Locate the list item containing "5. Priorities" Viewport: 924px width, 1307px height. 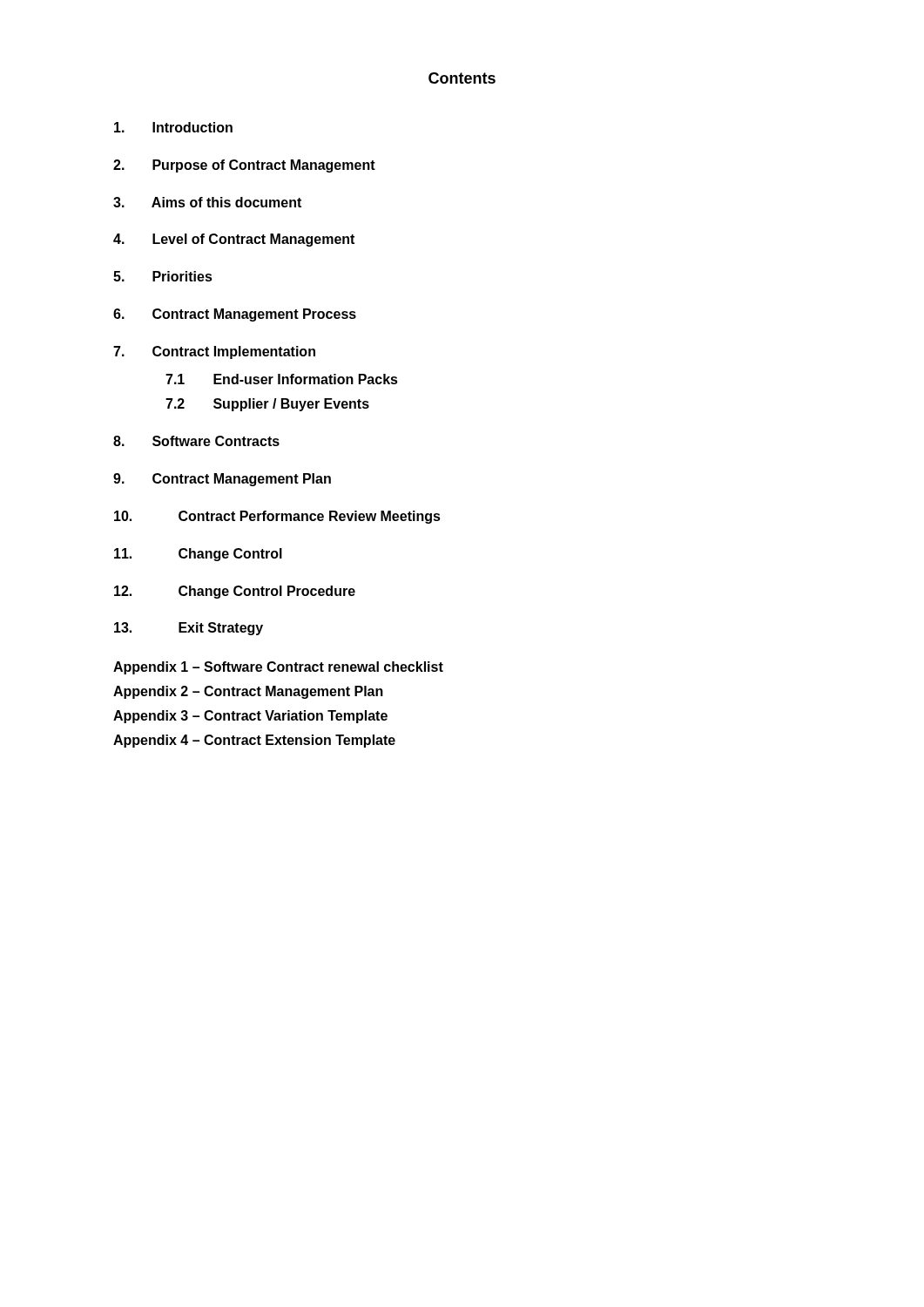(x=163, y=278)
